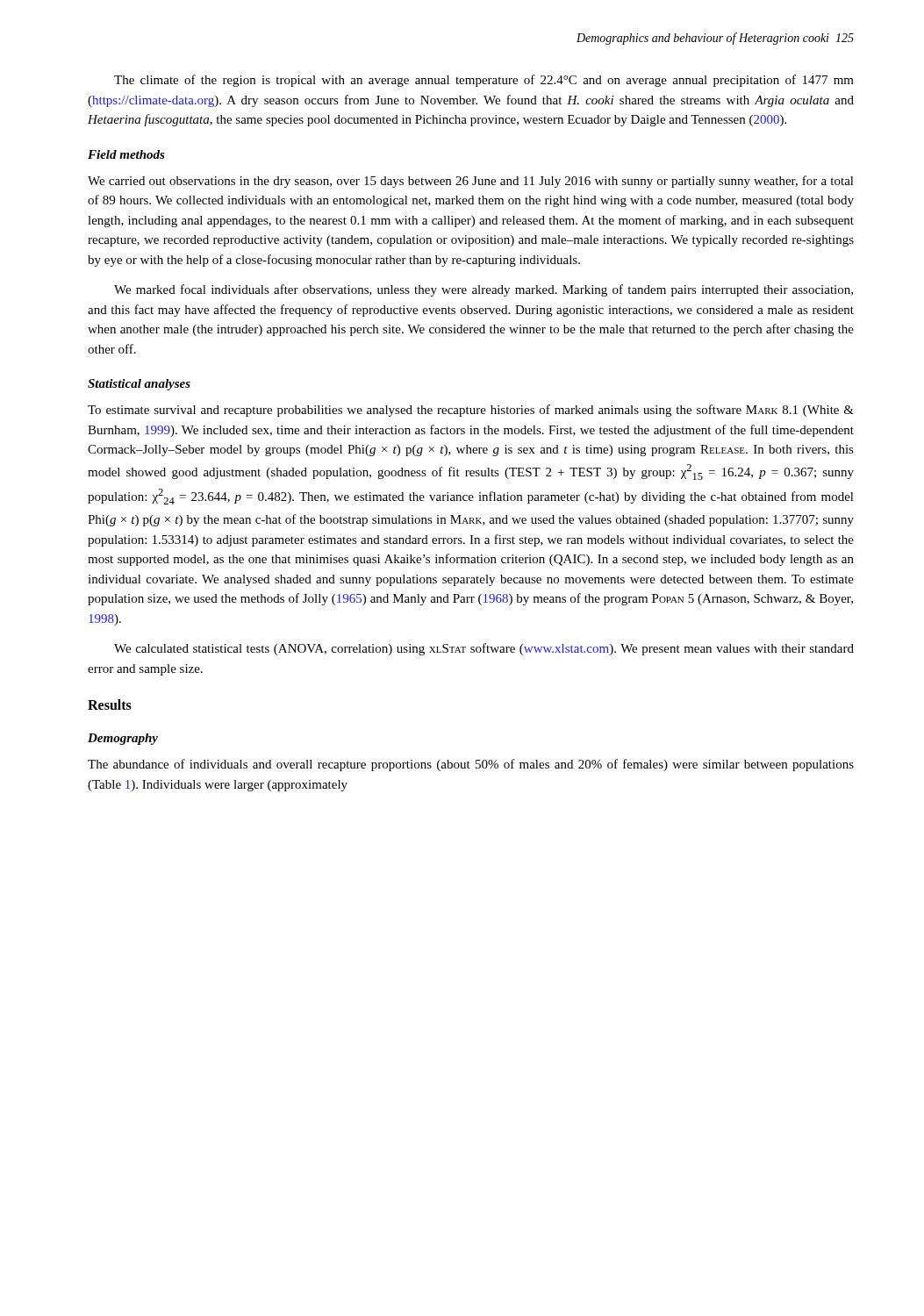The image size is (924, 1316).
Task: Click on the text block that says "The abundance of individuals and"
Action: [471, 774]
